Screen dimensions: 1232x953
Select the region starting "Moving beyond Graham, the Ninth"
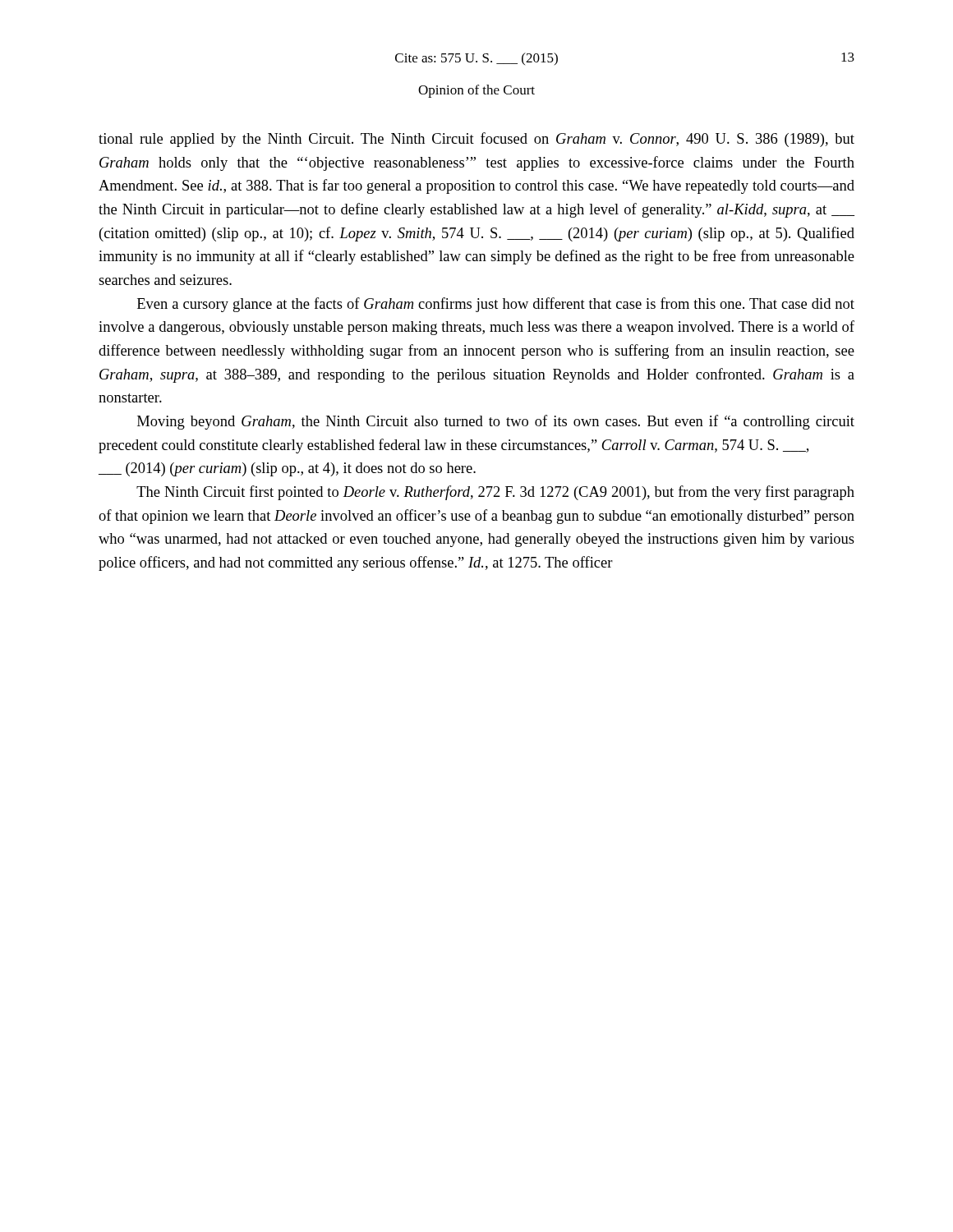pos(476,445)
